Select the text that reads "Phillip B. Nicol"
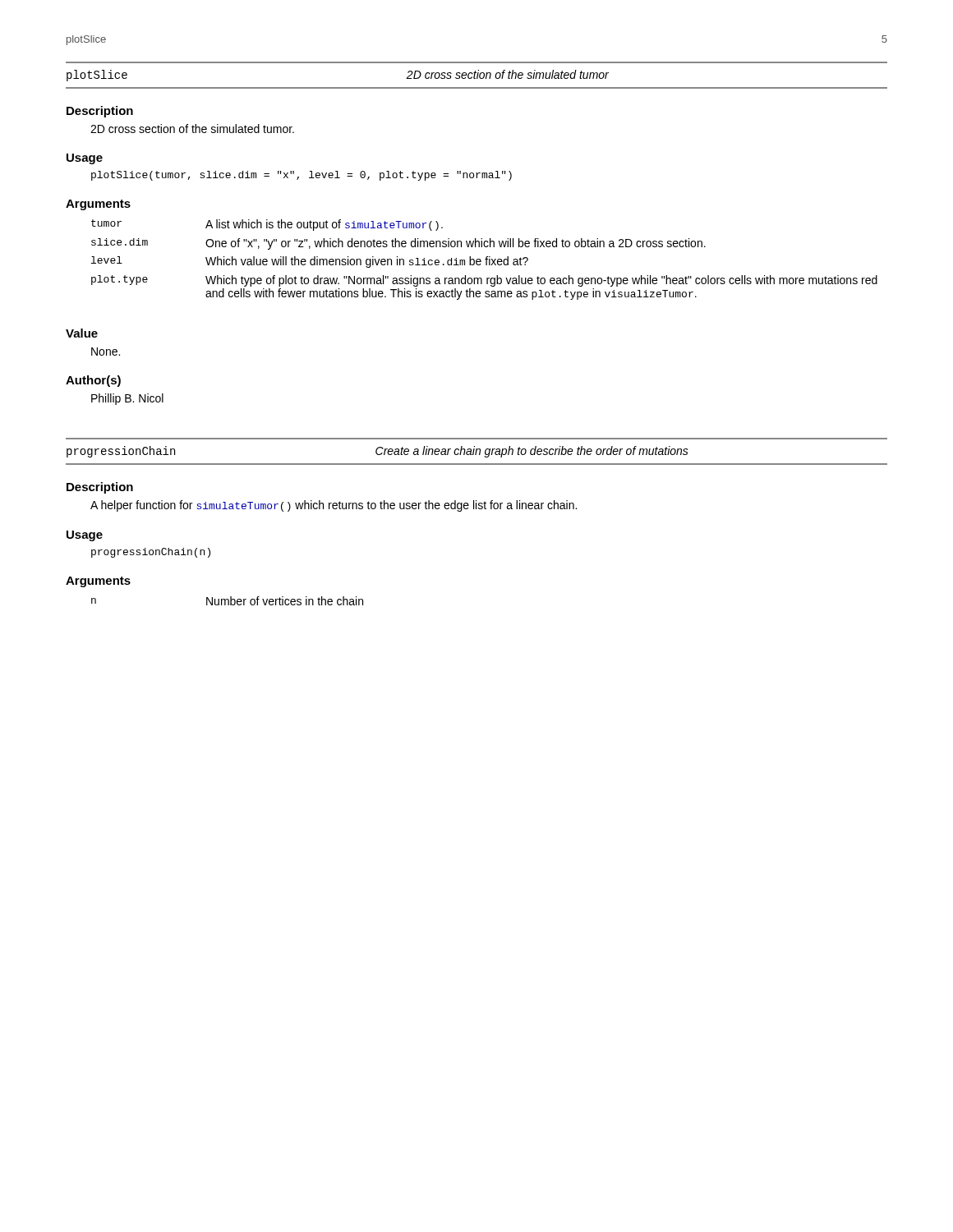953x1232 pixels. click(x=127, y=398)
